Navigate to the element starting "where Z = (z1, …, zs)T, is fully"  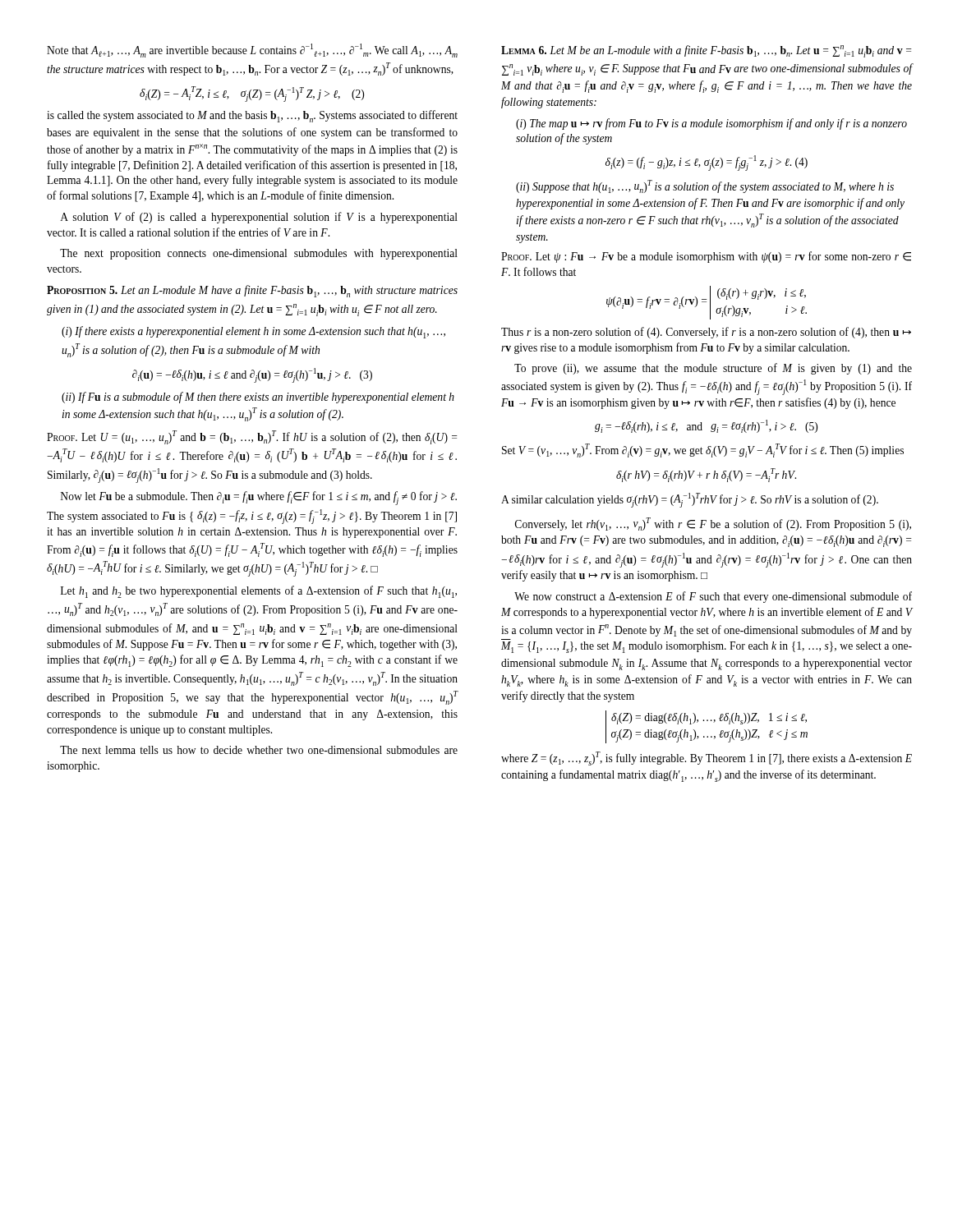[707, 767]
